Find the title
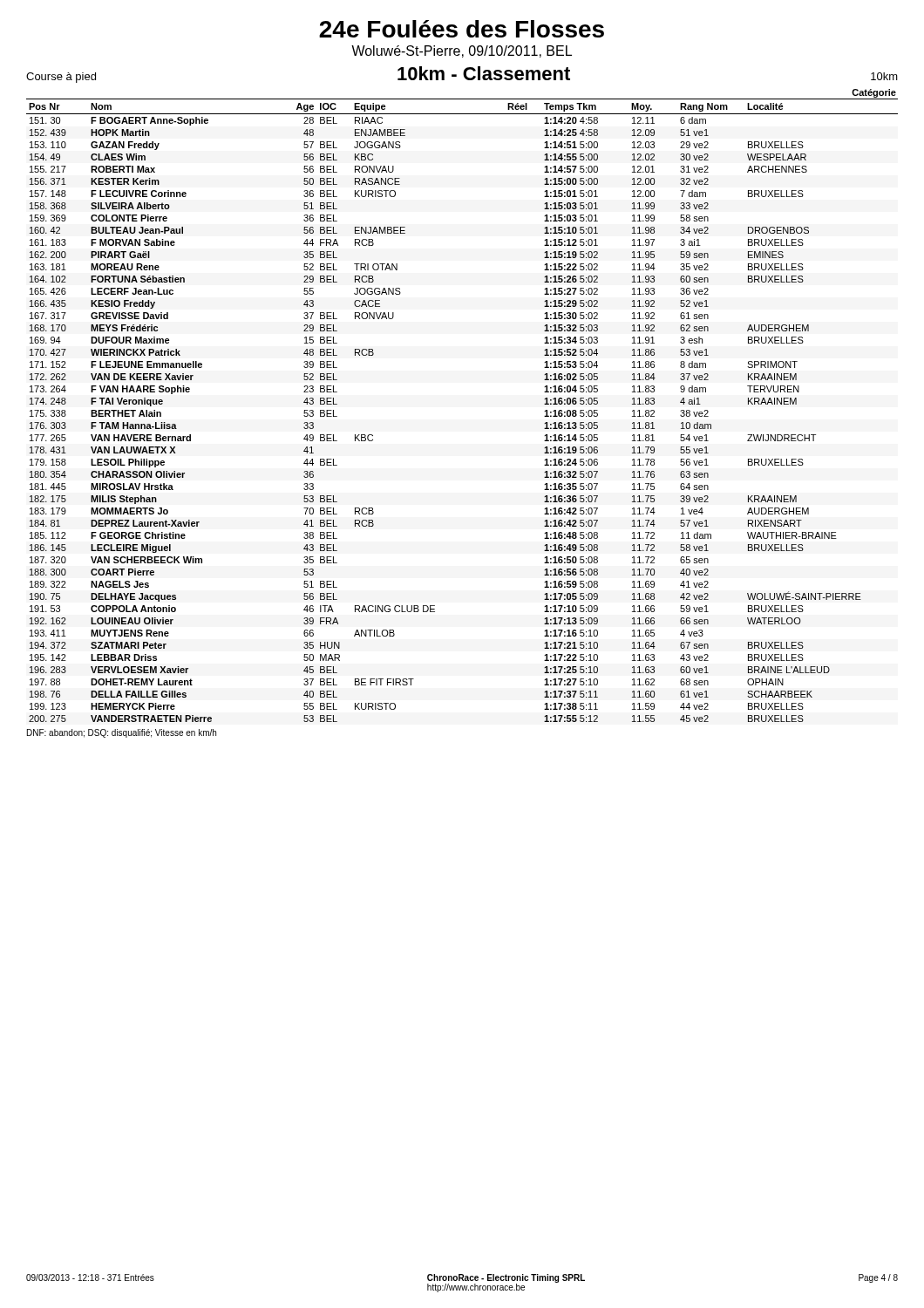The image size is (924, 1308). click(x=462, y=37)
